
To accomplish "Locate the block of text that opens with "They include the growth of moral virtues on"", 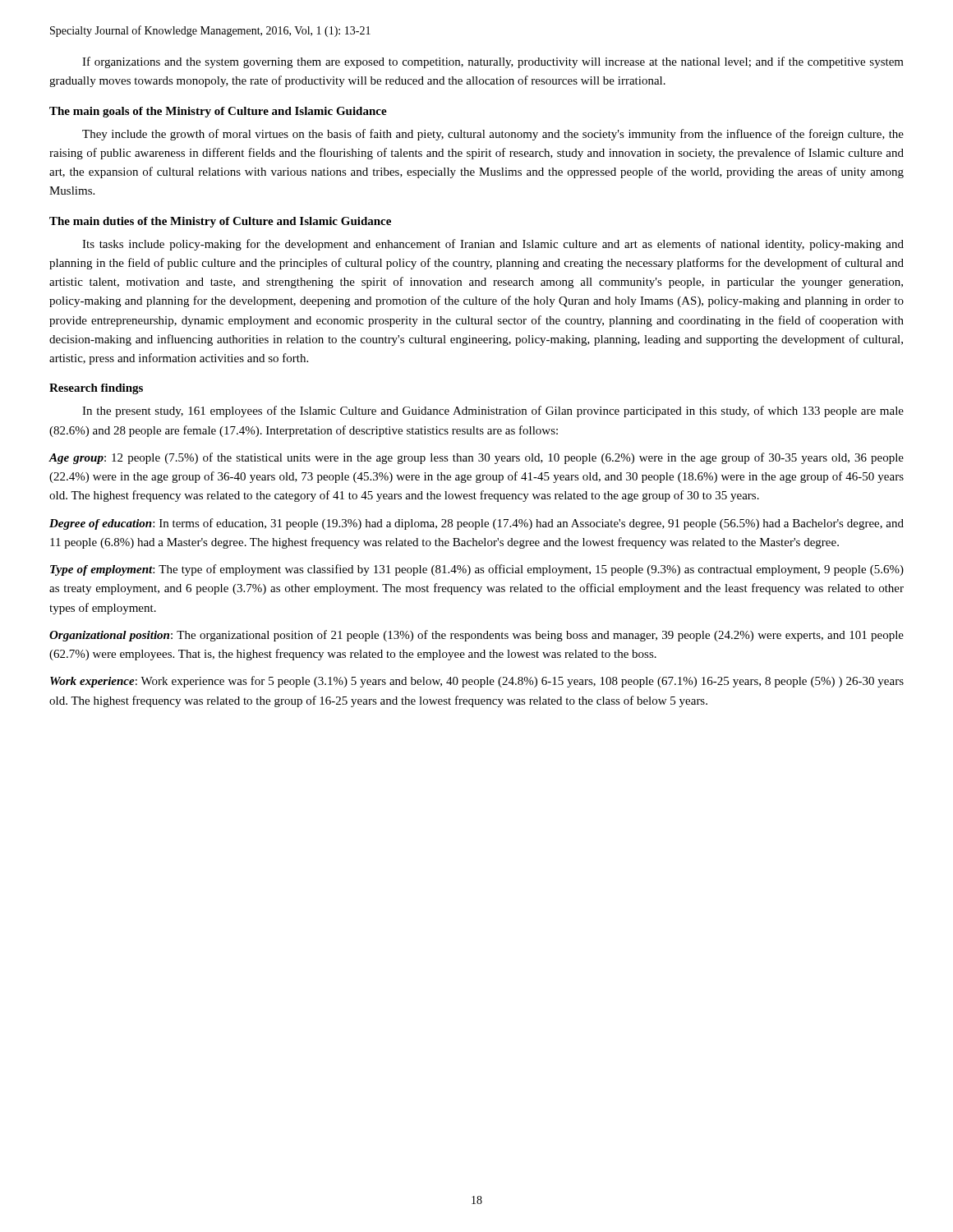I will [476, 163].
